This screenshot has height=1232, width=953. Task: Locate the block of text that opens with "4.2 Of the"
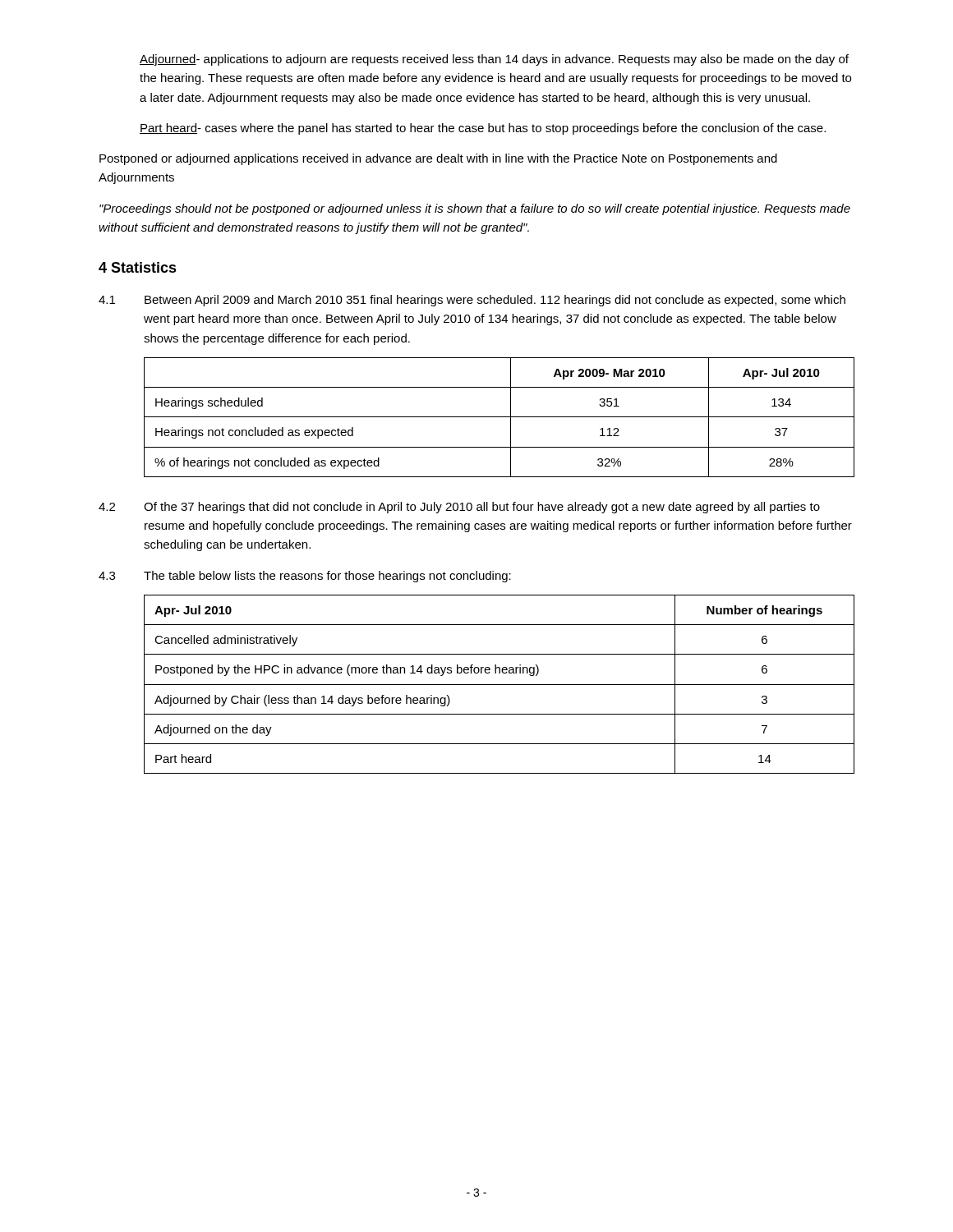[476, 525]
